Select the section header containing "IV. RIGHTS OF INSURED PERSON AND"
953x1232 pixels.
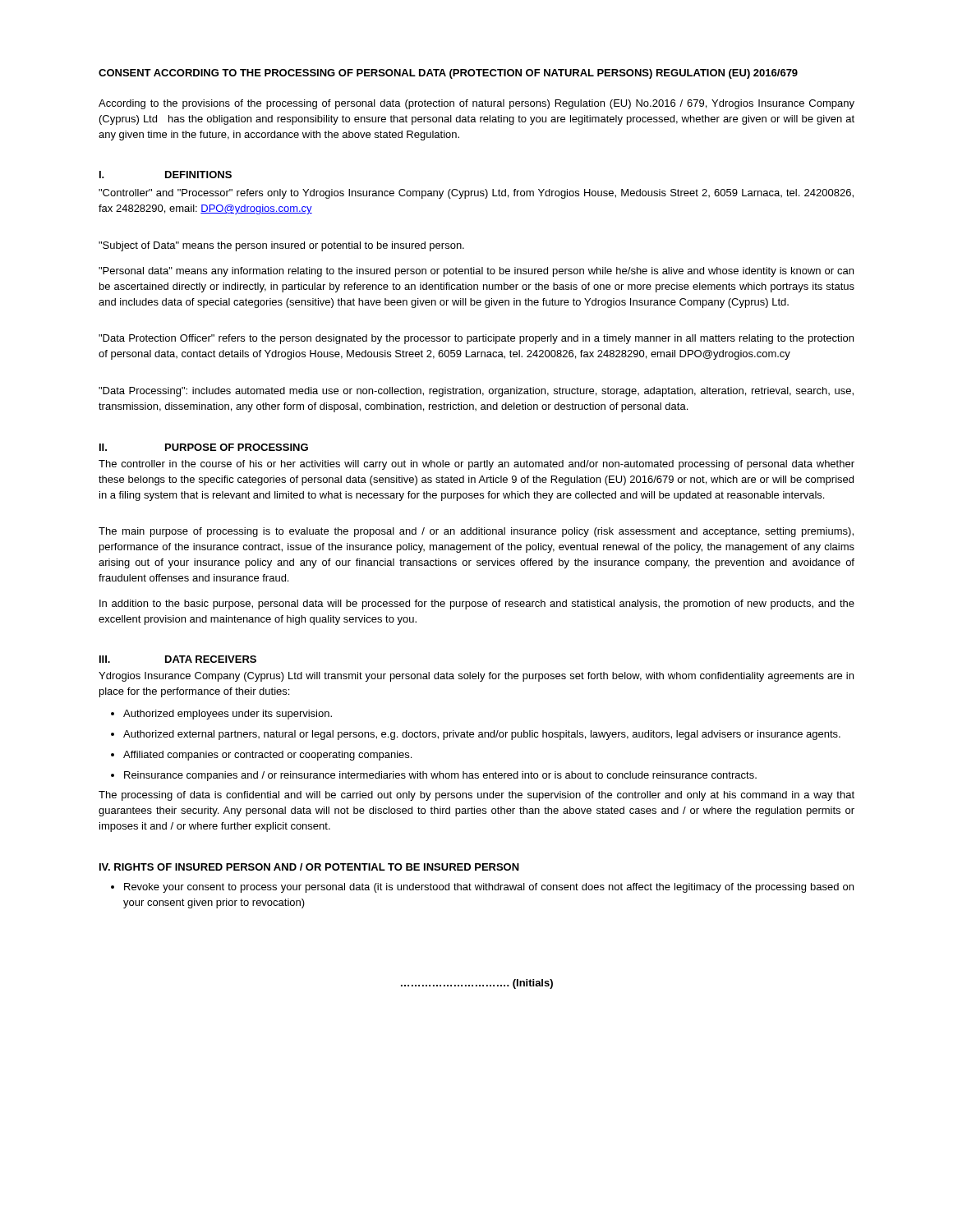[x=309, y=867]
